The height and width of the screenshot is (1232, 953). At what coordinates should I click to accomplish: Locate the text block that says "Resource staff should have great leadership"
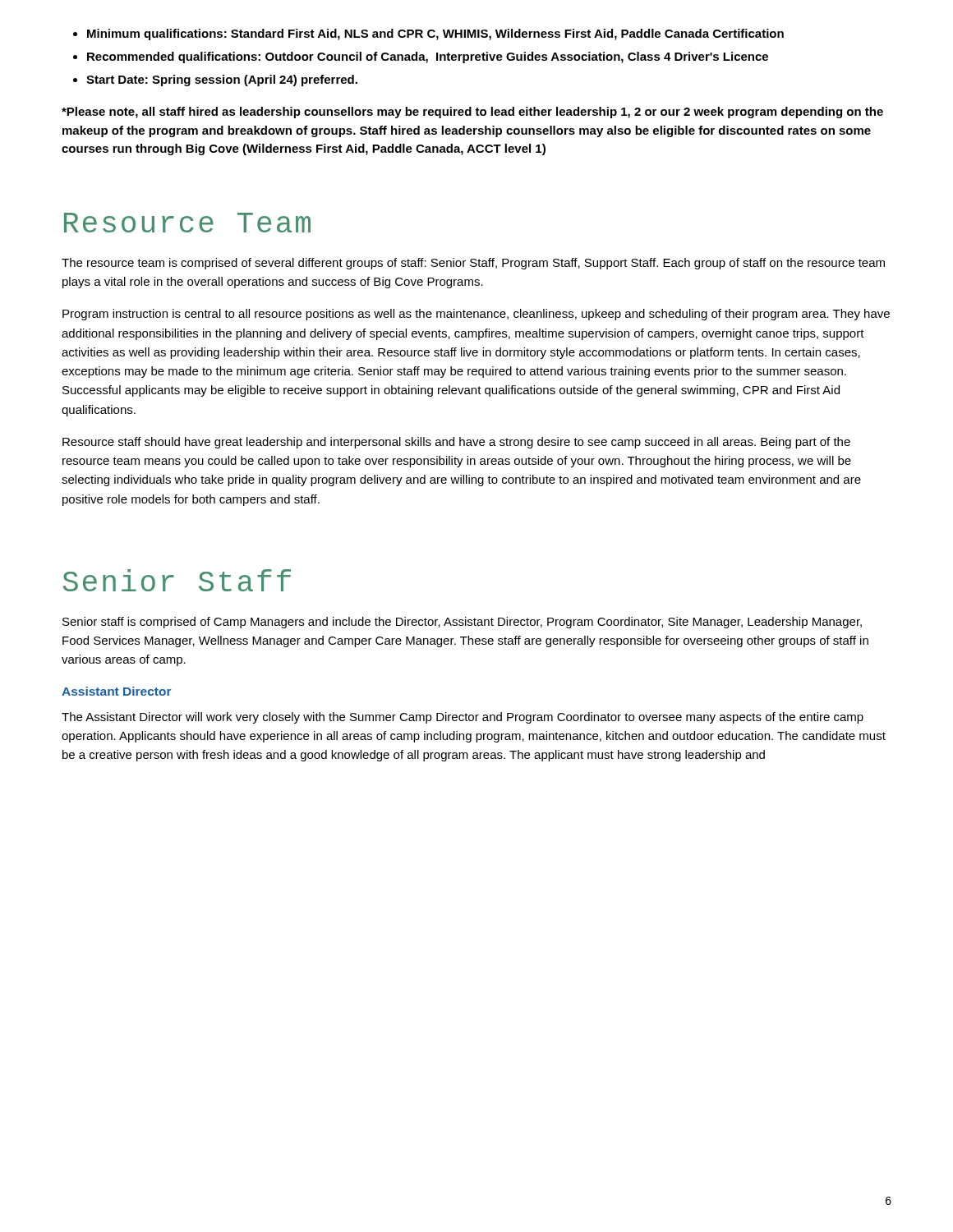[461, 470]
